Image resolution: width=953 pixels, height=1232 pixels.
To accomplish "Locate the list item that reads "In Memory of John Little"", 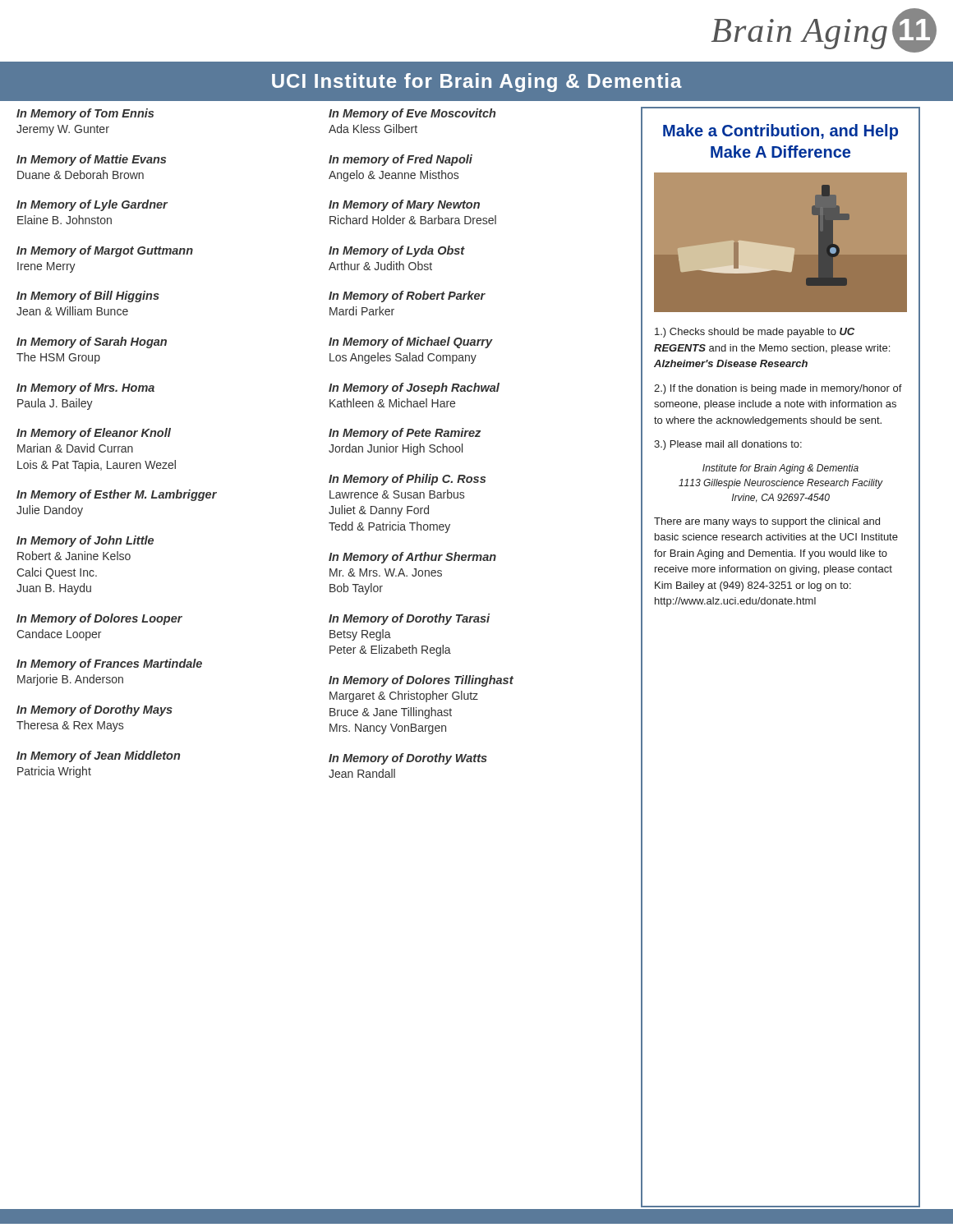I will point(85,541).
